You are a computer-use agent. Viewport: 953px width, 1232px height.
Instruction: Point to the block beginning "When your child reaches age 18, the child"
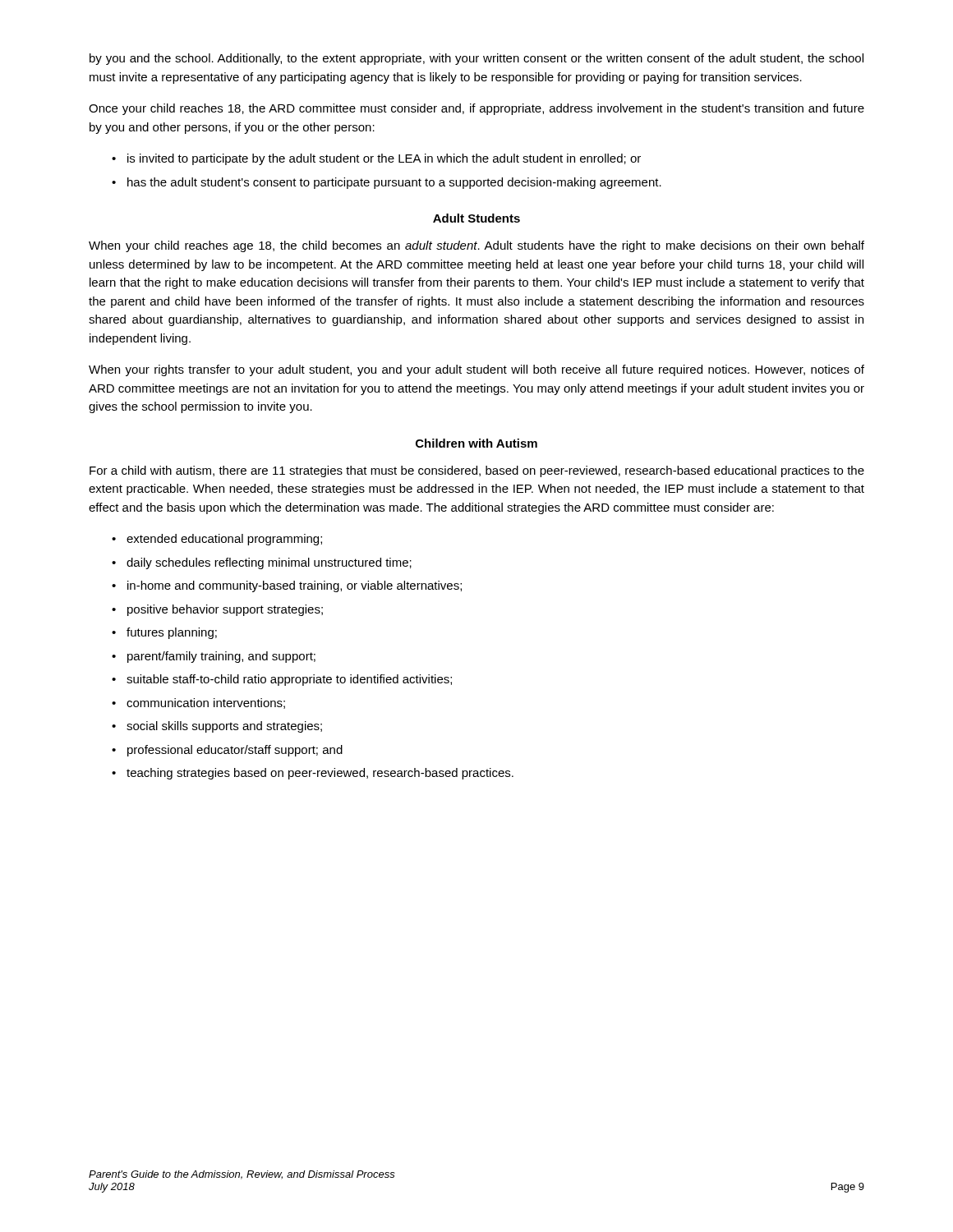tap(476, 292)
